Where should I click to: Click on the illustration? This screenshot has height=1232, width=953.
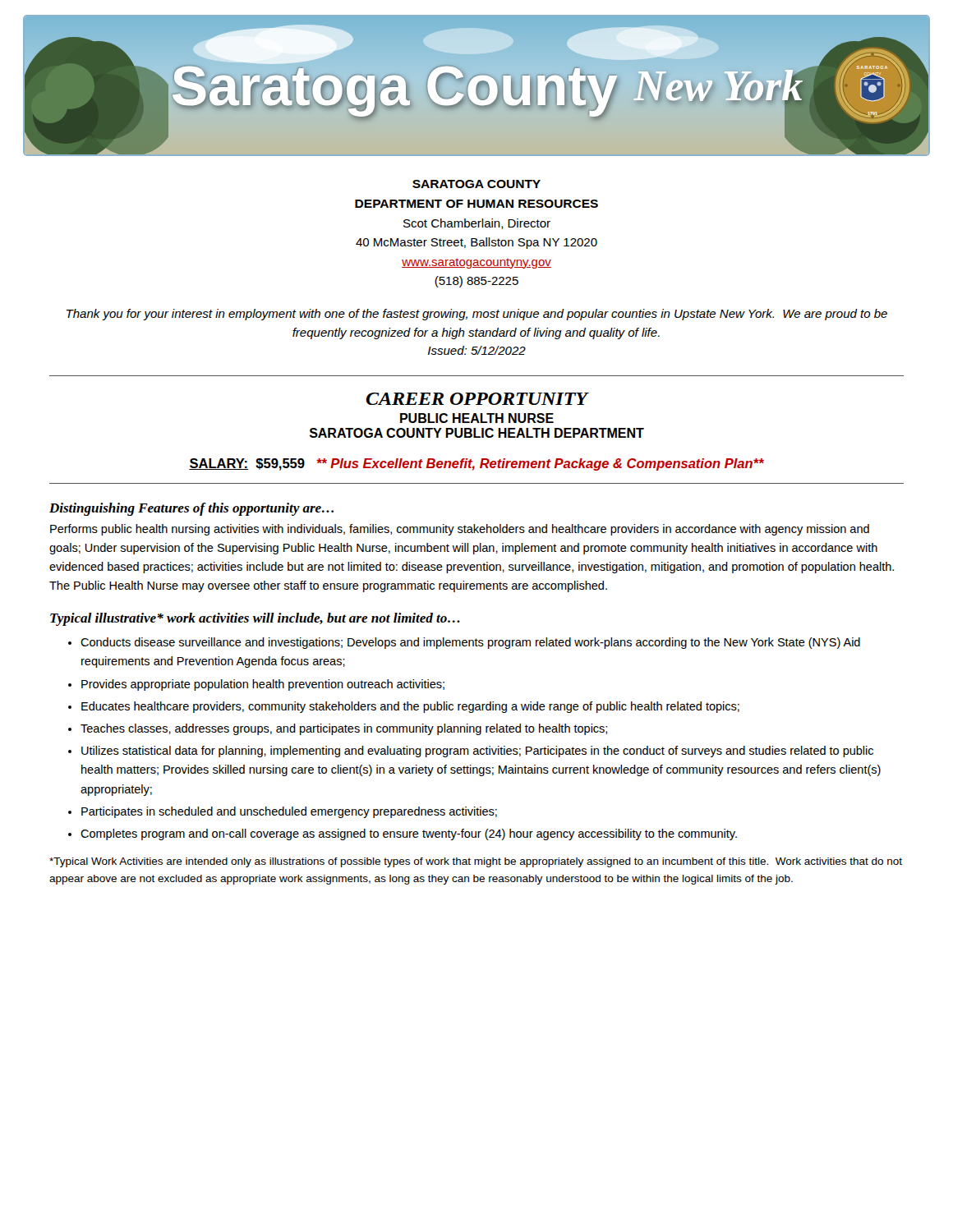pos(476,85)
